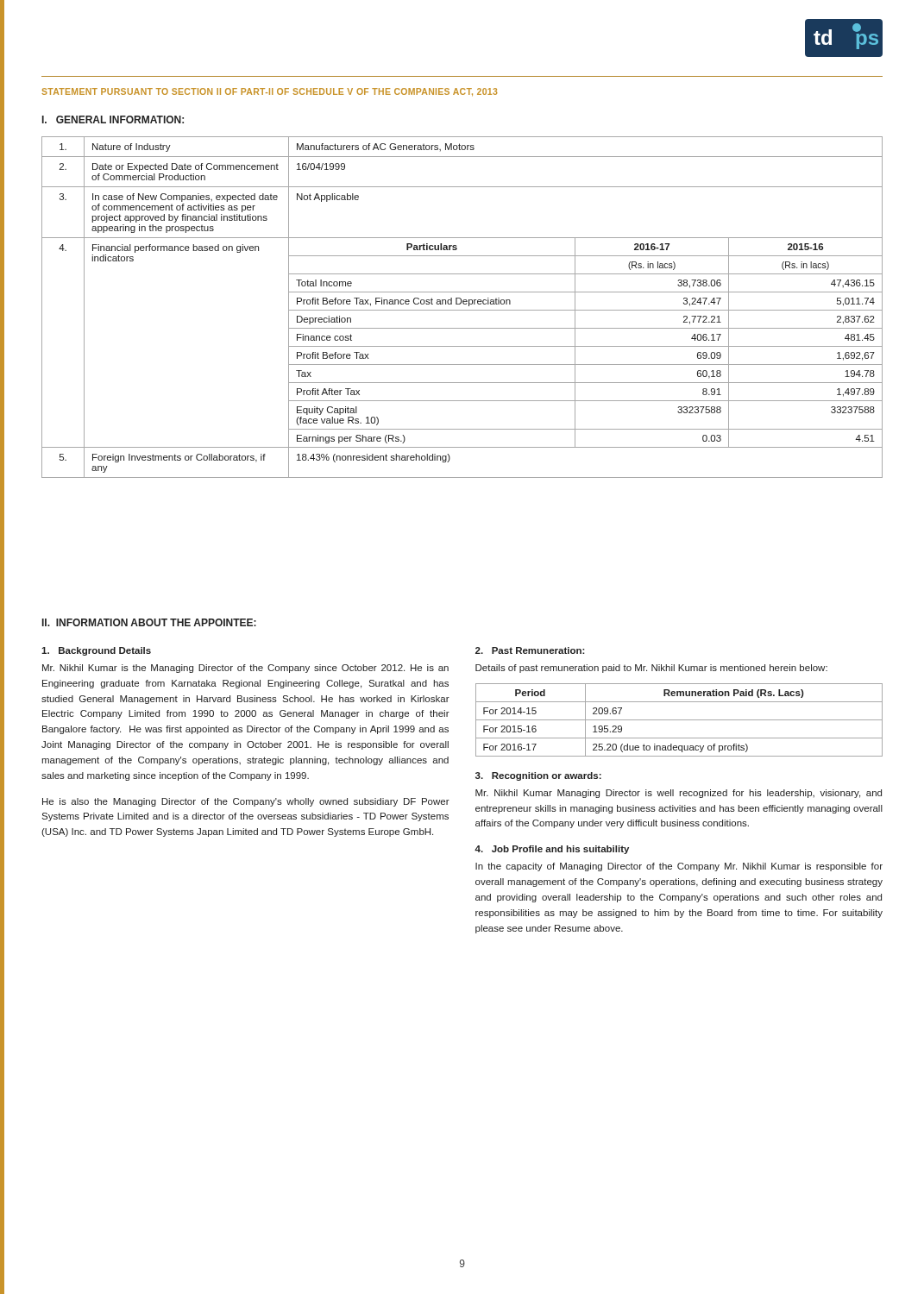924x1294 pixels.
Task: Select the block starting "STATEMENT PURSUANT TO SECTION"
Action: coord(270,91)
